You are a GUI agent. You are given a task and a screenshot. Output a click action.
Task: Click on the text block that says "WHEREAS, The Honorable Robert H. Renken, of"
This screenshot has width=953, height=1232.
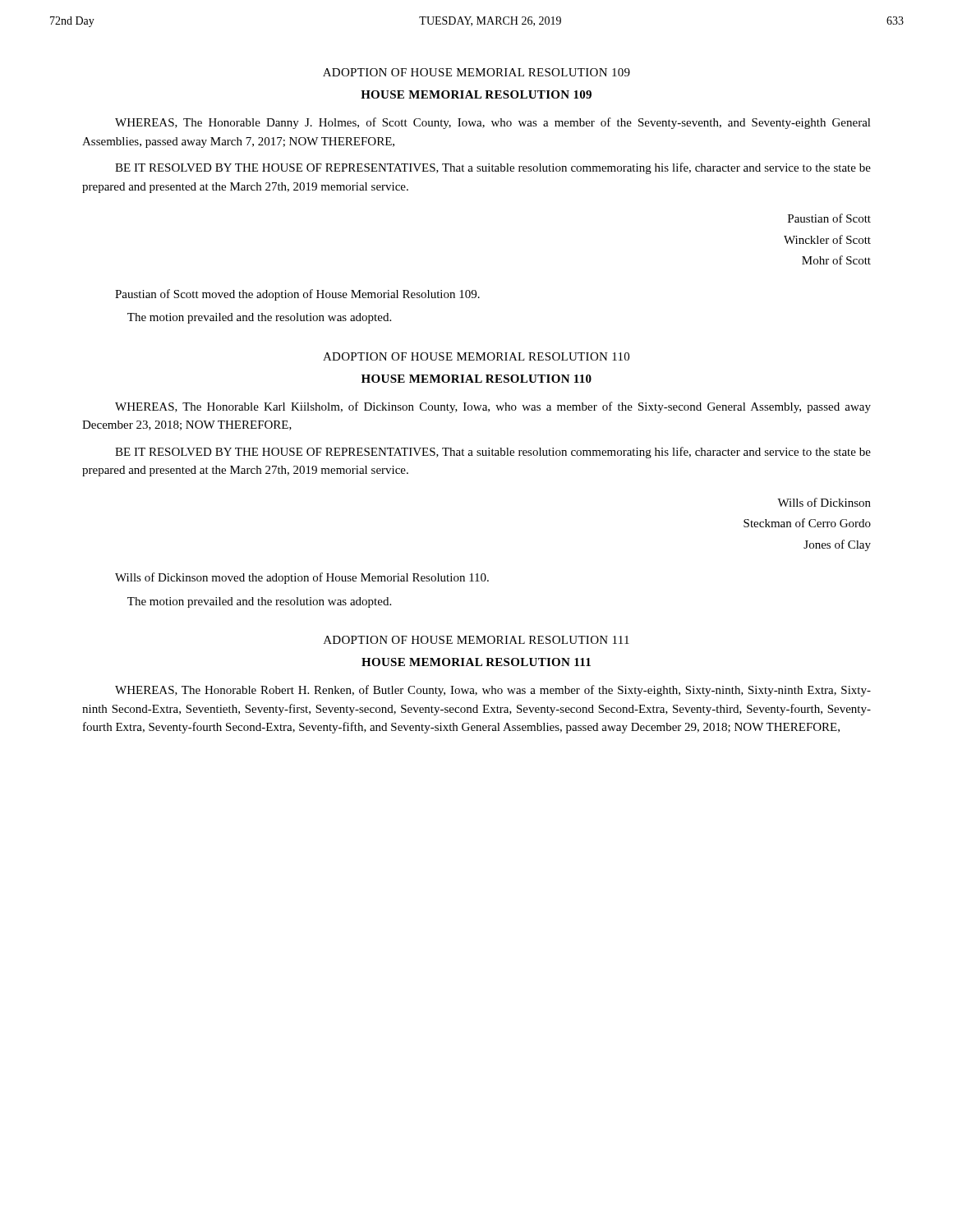476,708
